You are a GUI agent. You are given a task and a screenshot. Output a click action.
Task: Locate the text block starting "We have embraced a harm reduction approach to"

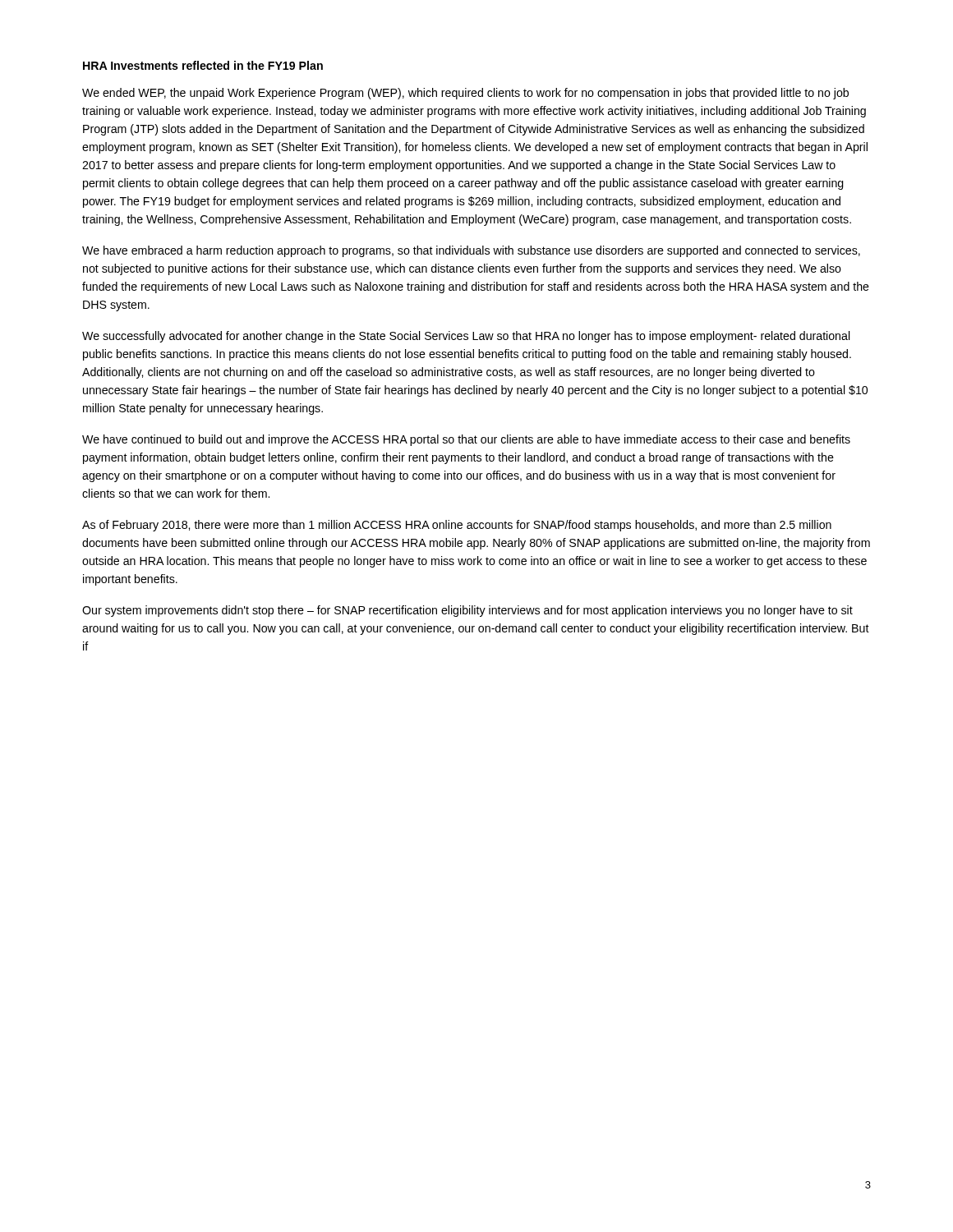476,278
